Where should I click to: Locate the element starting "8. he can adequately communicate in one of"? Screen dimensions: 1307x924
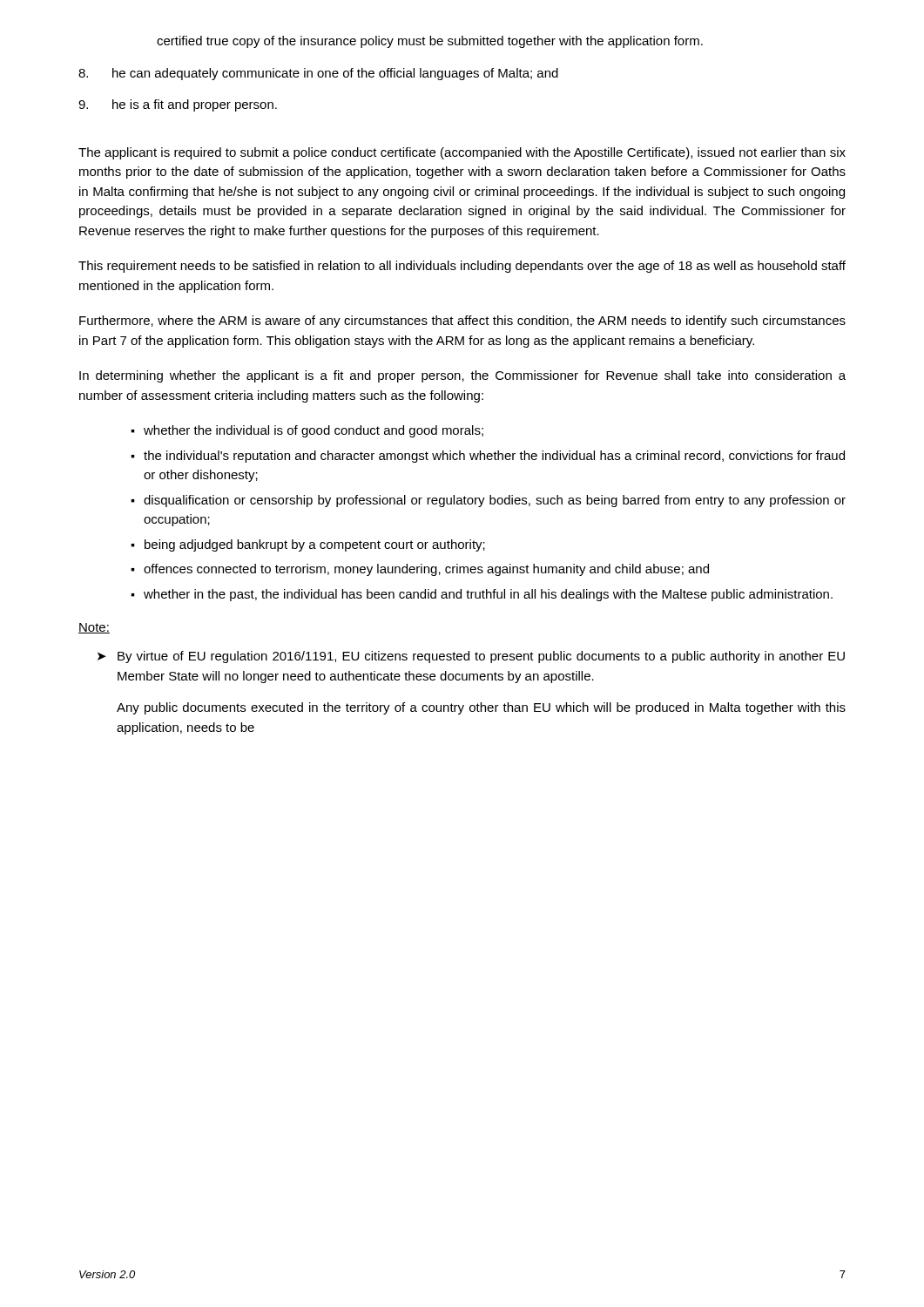pos(318,73)
